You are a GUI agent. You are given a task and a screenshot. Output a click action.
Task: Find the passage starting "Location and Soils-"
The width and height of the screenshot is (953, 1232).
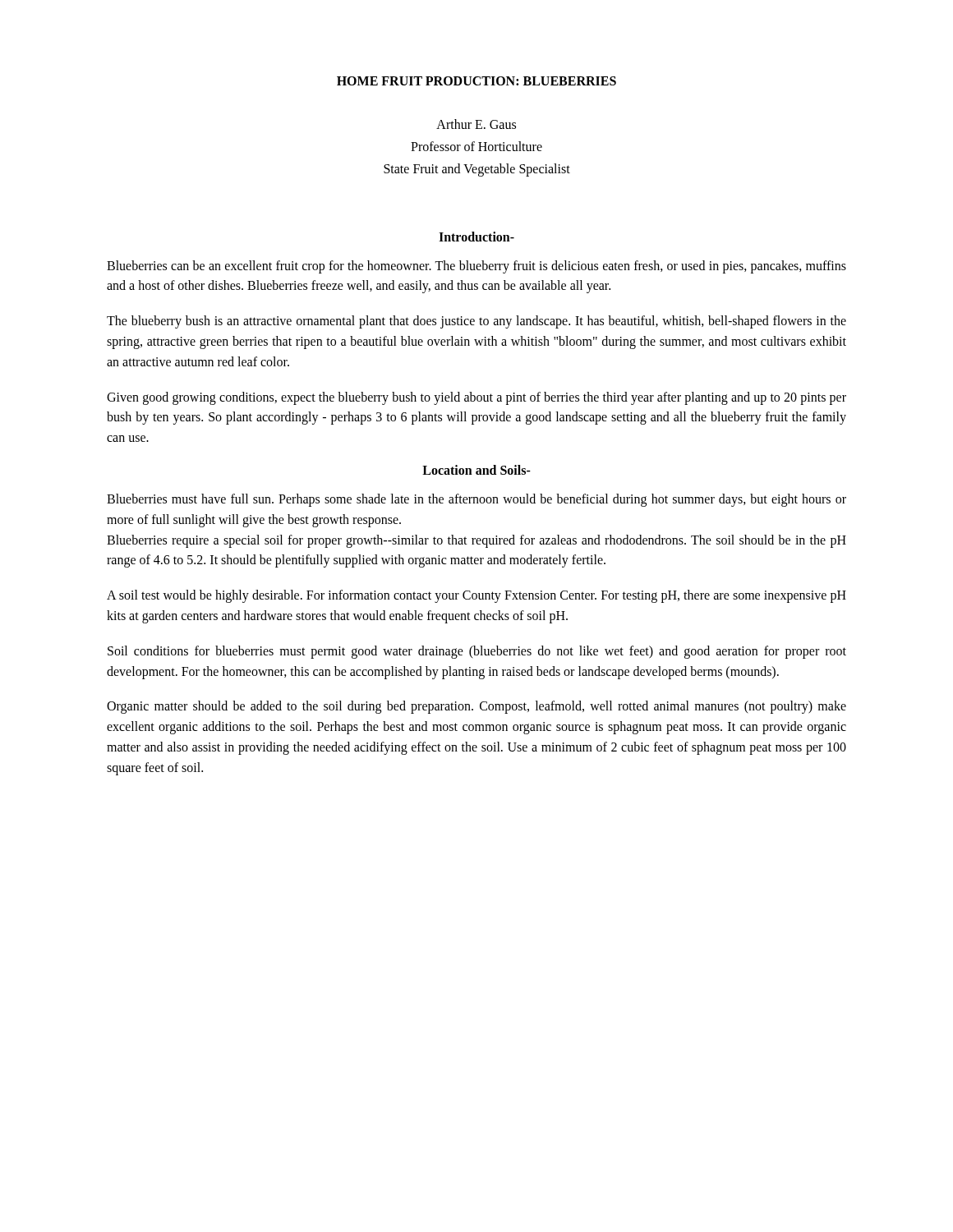click(x=476, y=470)
